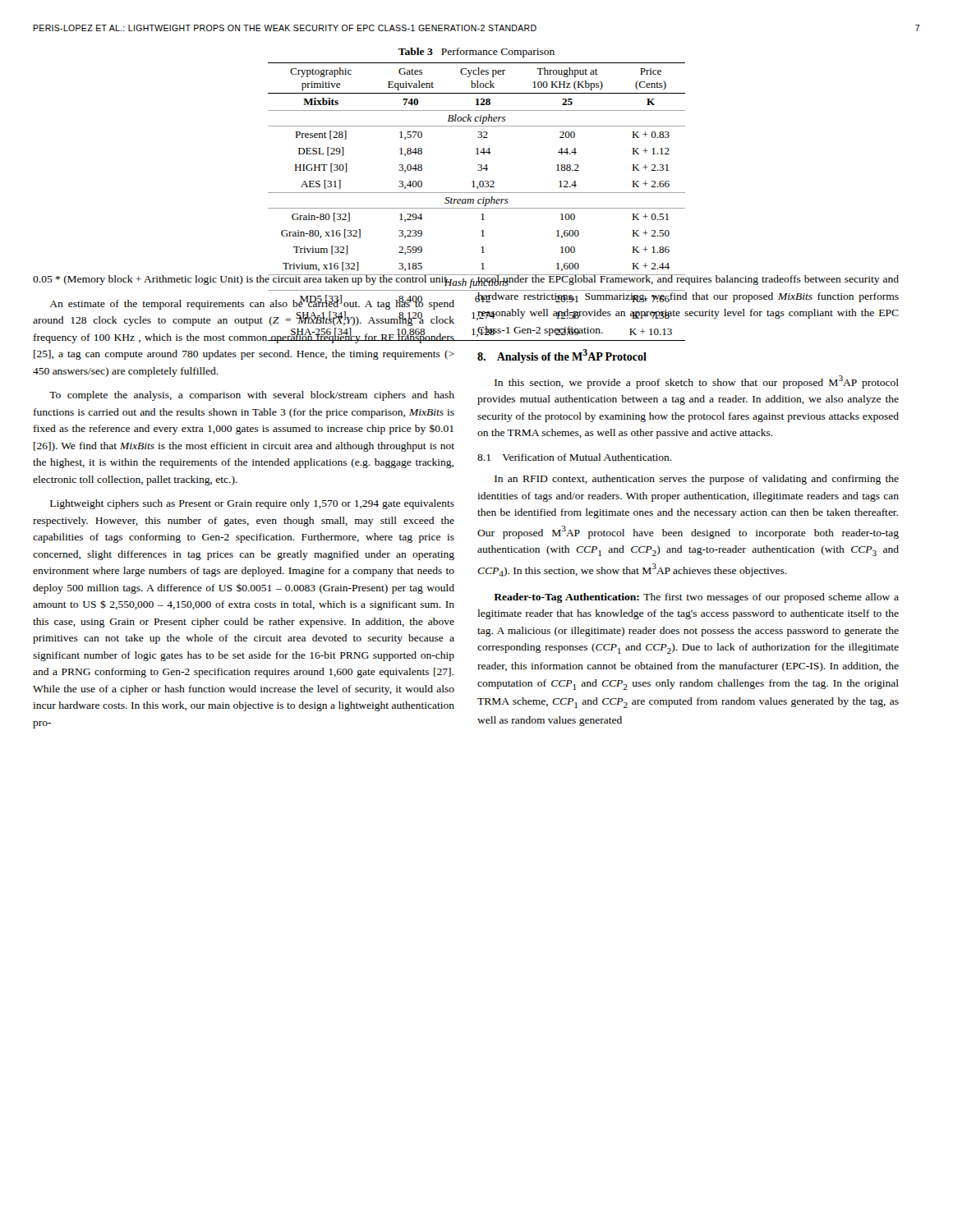Click the passage that begins "In this section, we provide a"
This screenshot has height=1232, width=953.
688,406
